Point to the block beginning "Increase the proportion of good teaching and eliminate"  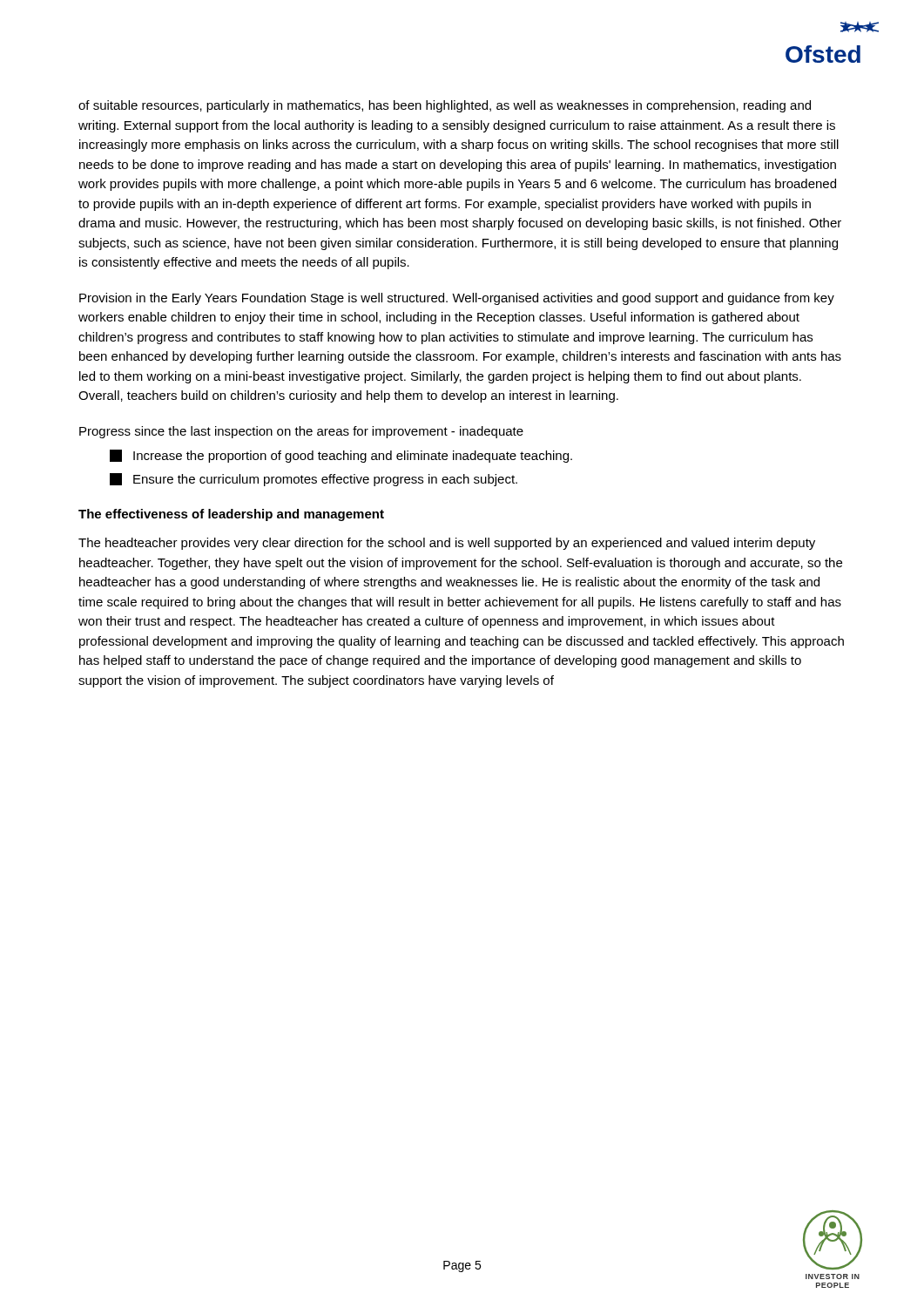(x=478, y=456)
